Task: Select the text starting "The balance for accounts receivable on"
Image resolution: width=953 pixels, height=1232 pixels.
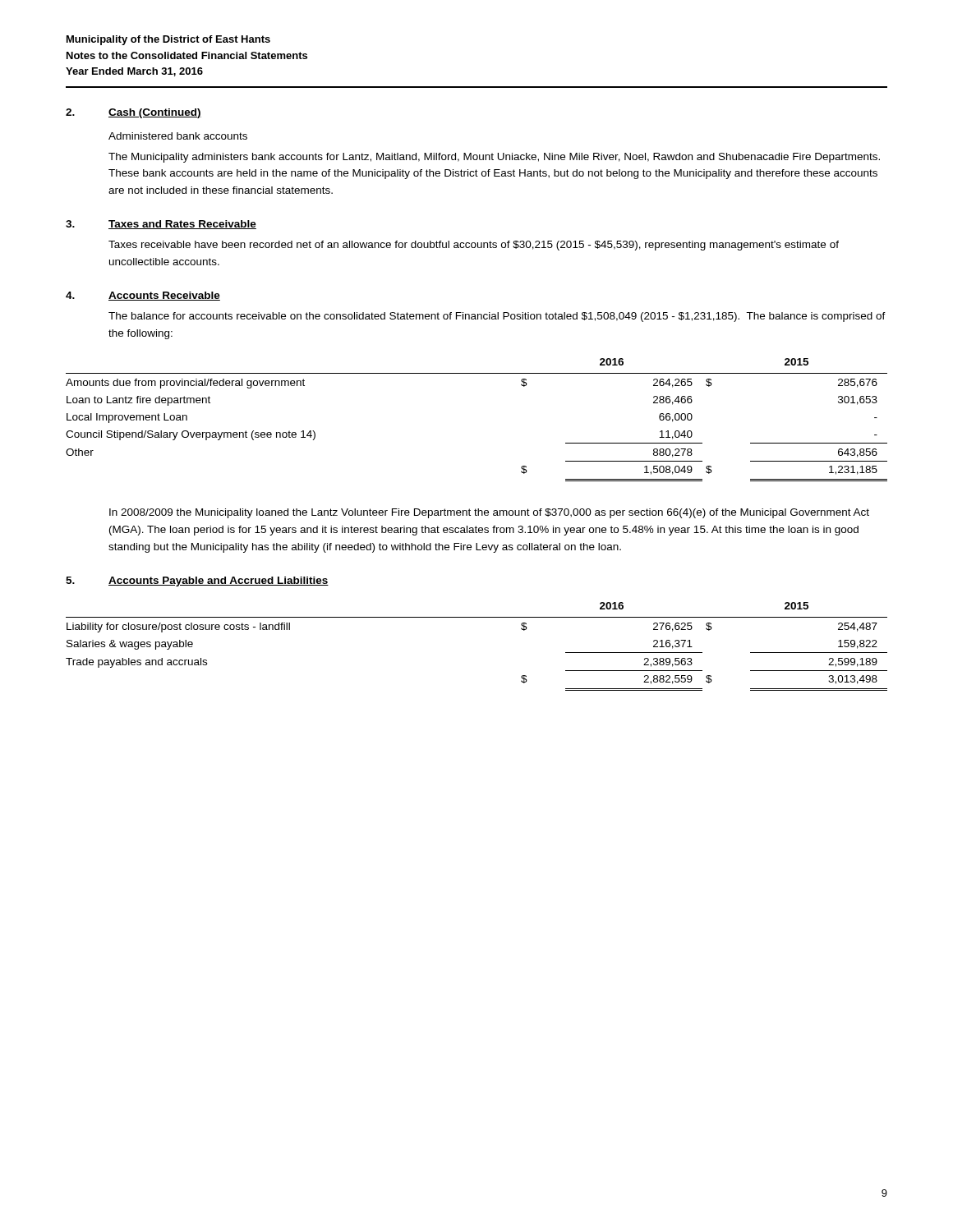Action: (497, 325)
